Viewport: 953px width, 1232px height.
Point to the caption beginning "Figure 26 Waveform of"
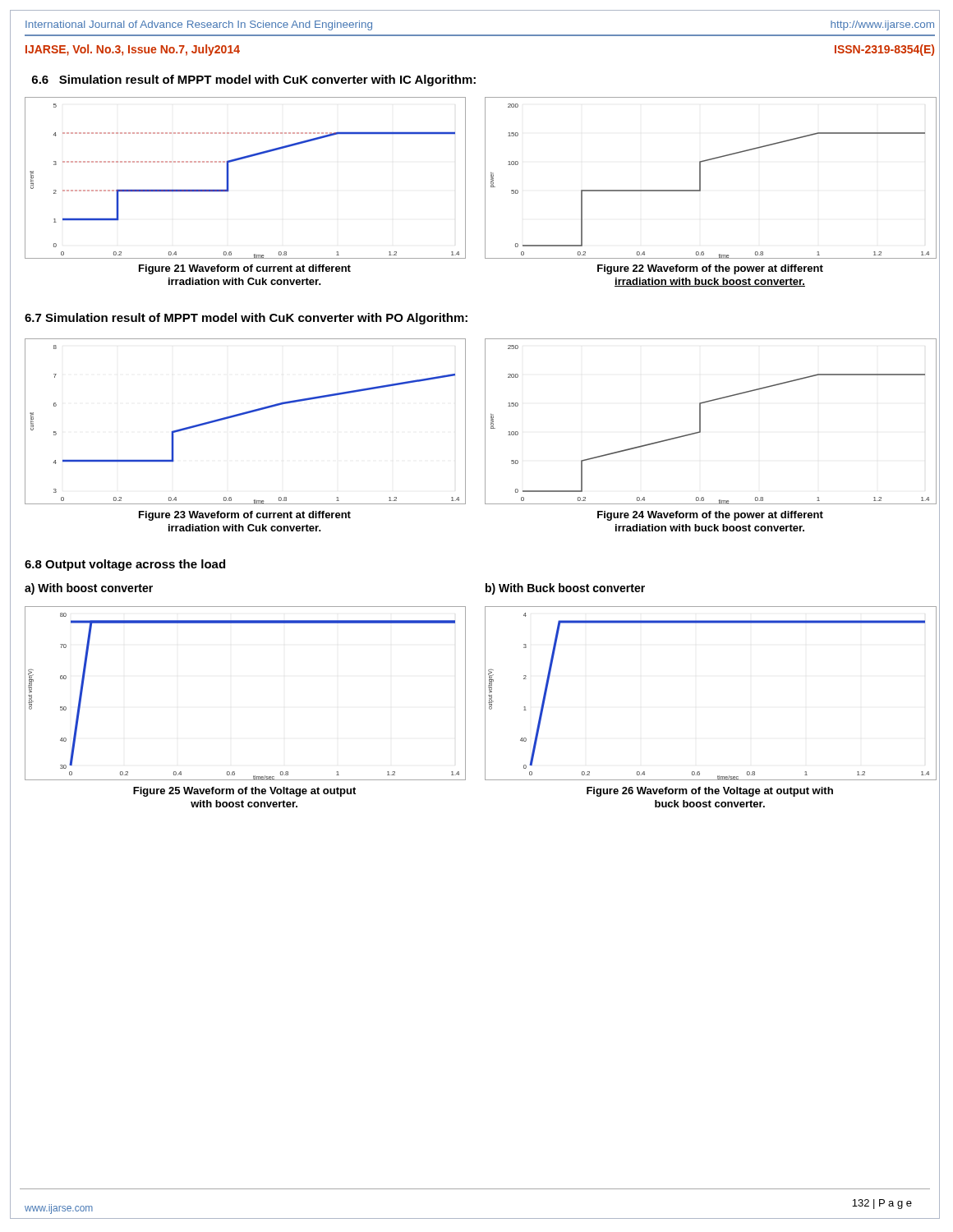pyautogui.click(x=710, y=797)
